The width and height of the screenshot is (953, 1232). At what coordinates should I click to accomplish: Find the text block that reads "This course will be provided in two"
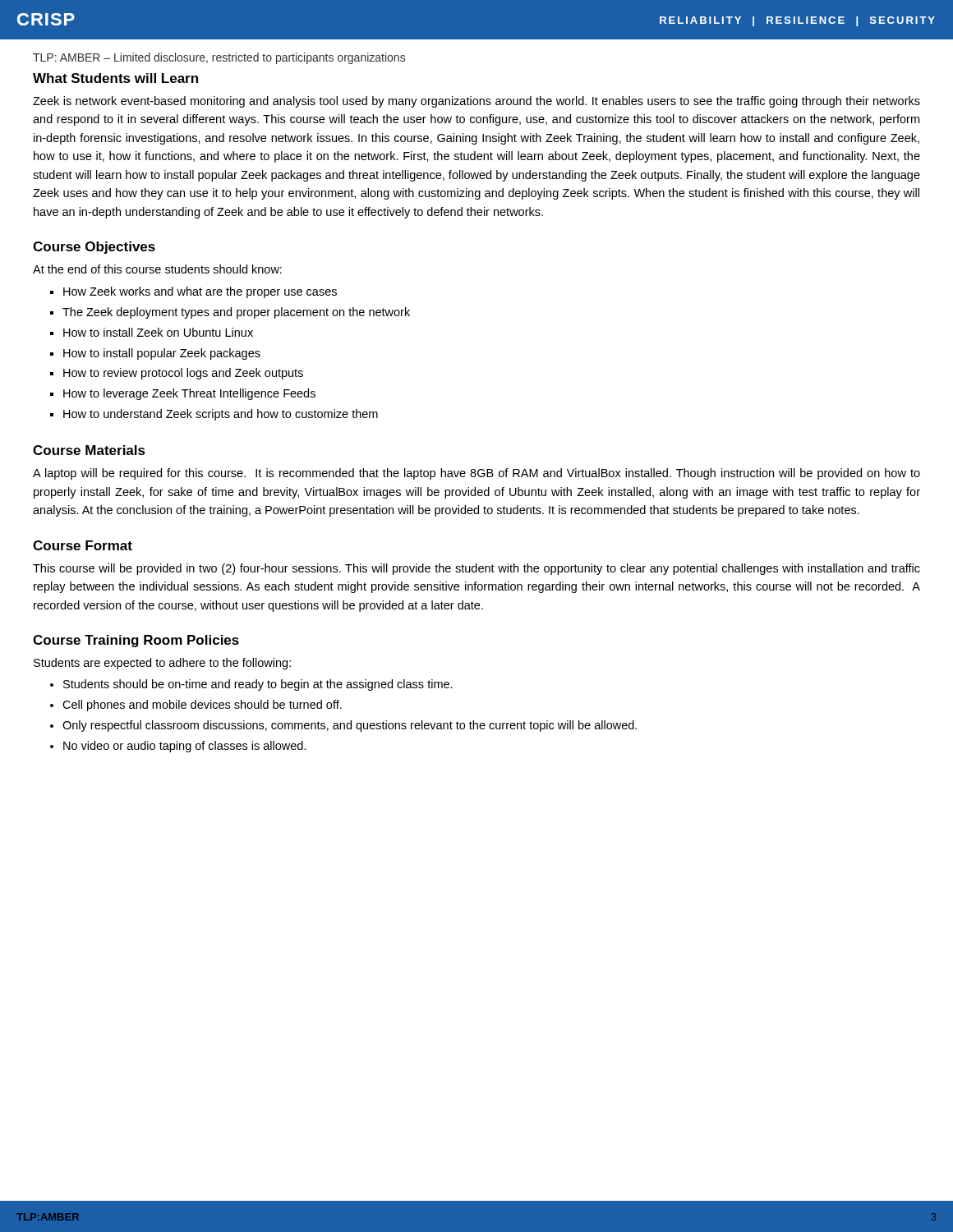pyautogui.click(x=476, y=586)
